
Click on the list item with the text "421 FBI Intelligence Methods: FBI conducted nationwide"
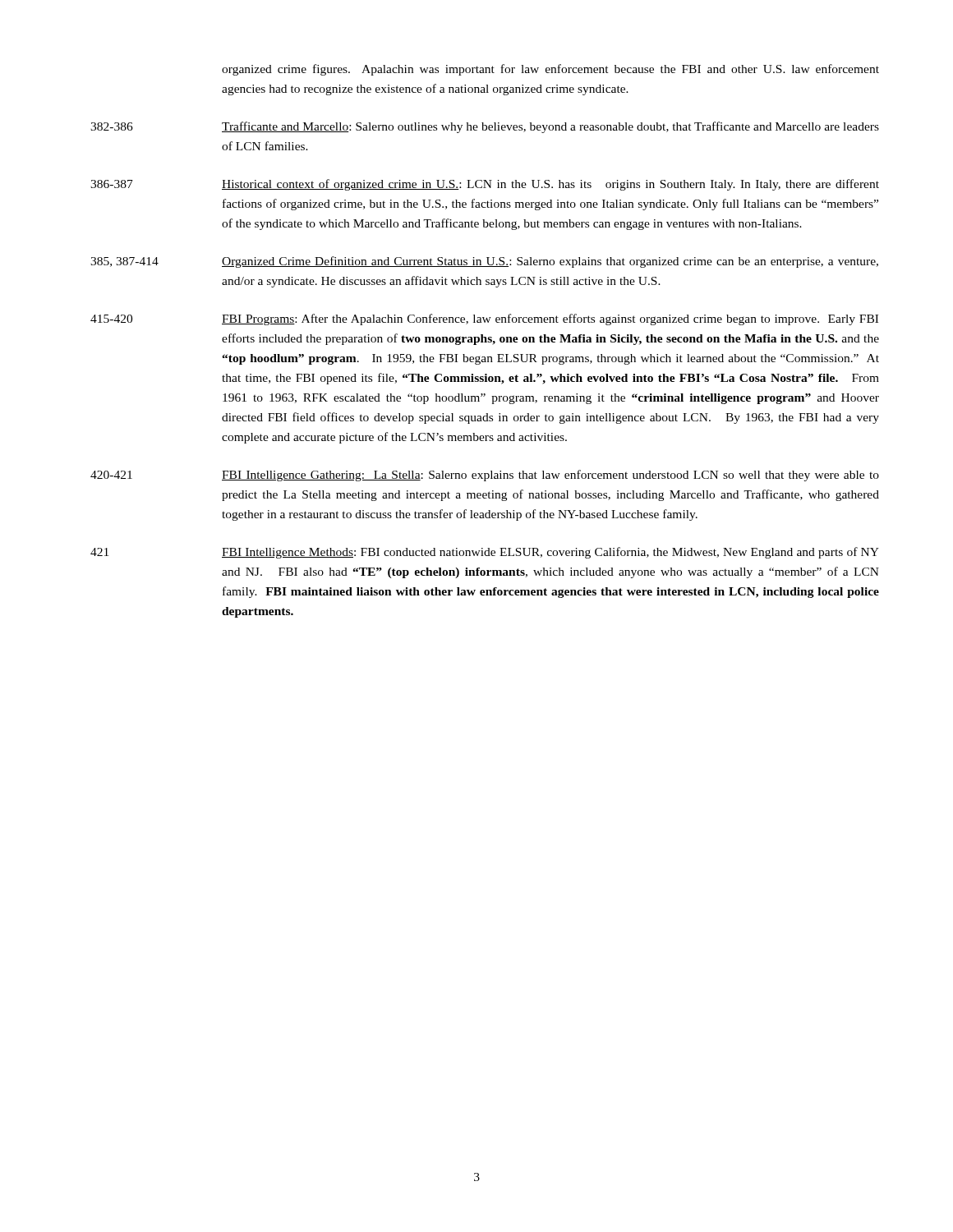(485, 582)
